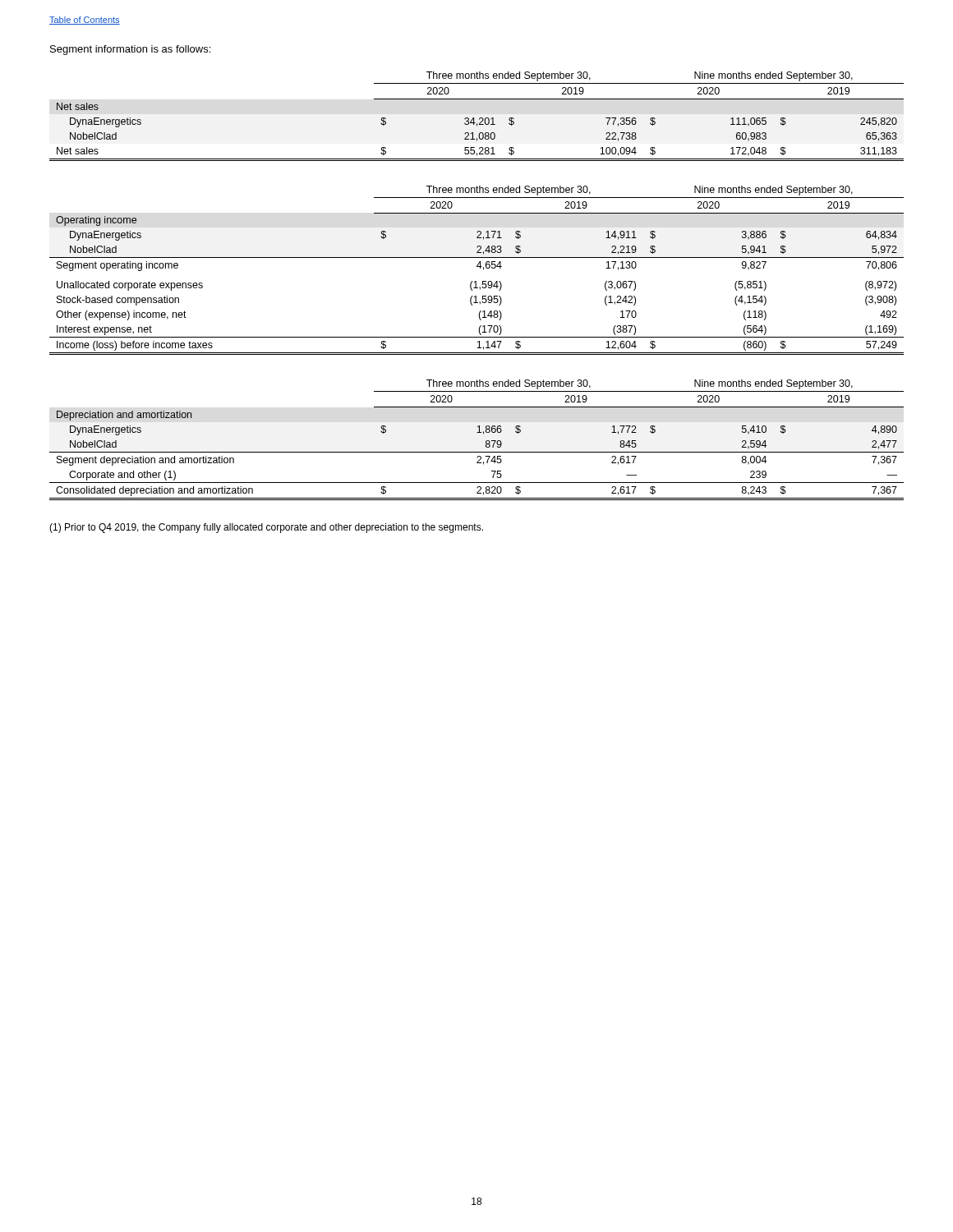The image size is (953, 1232).
Task: Locate the table with the text "Interest expense, net"
Action: tap(476, 268)
